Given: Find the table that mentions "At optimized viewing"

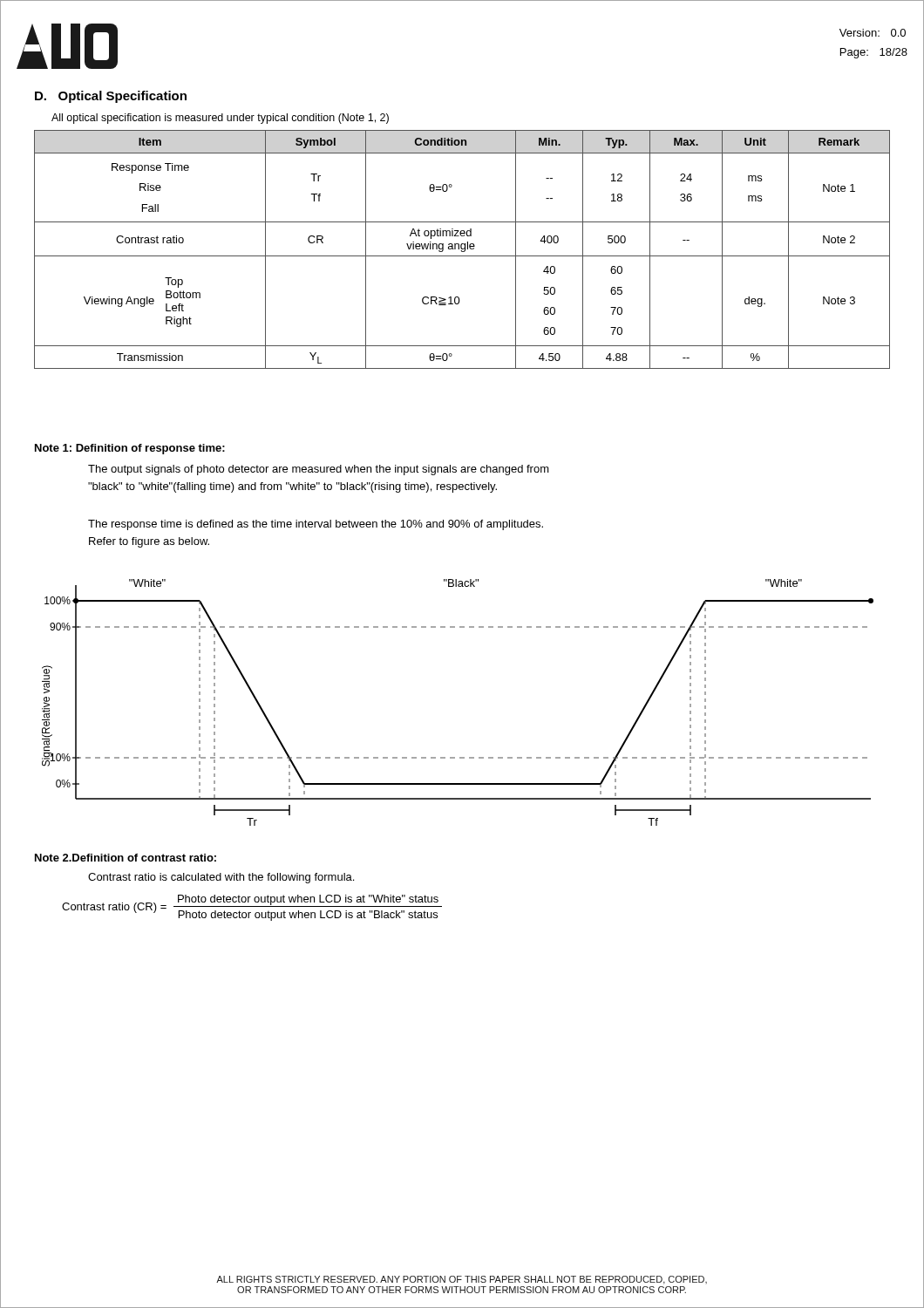Looking at the screenshot, I should click(x=462, y=250).
